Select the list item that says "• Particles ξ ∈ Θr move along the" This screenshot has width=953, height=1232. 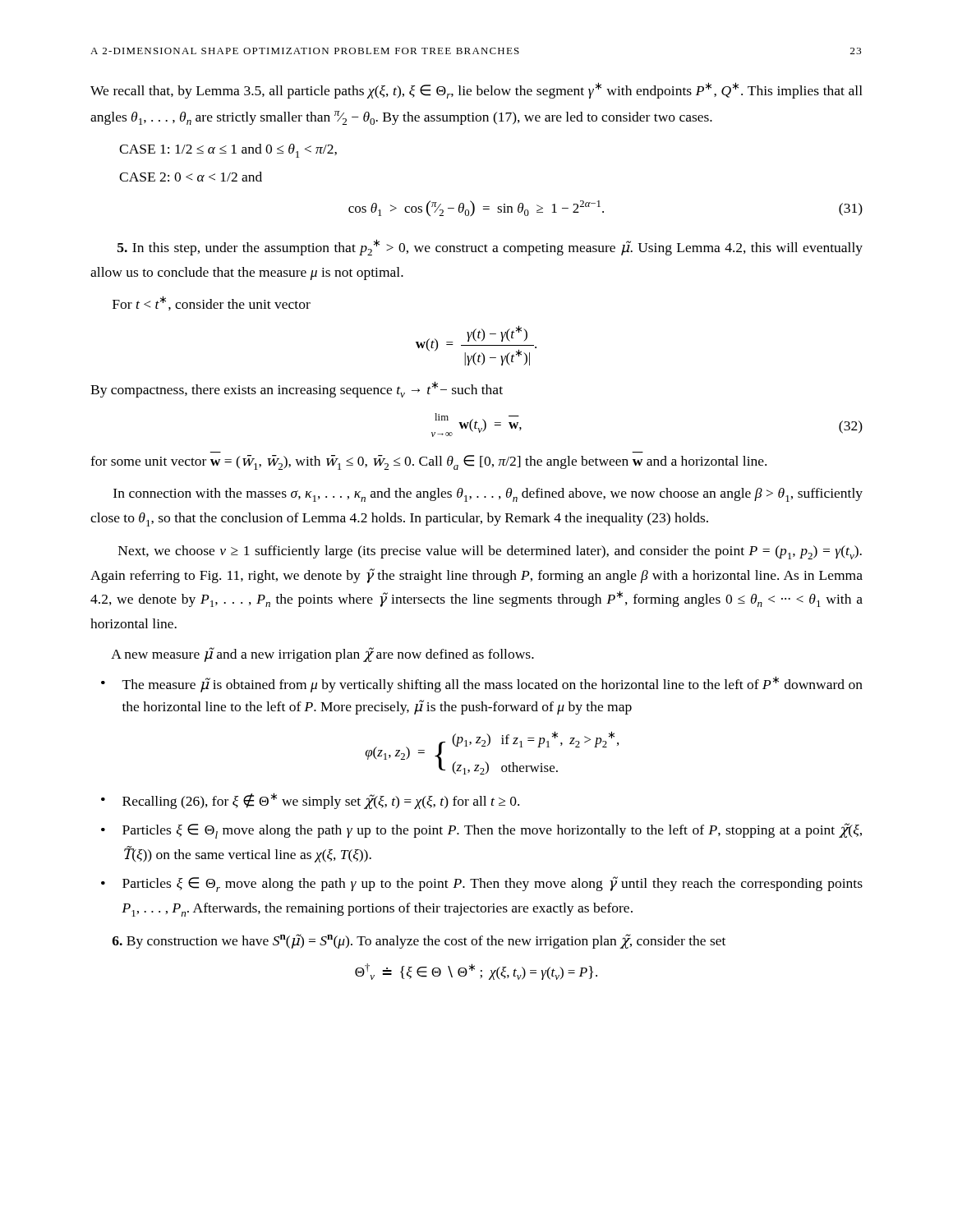point(482,895)
